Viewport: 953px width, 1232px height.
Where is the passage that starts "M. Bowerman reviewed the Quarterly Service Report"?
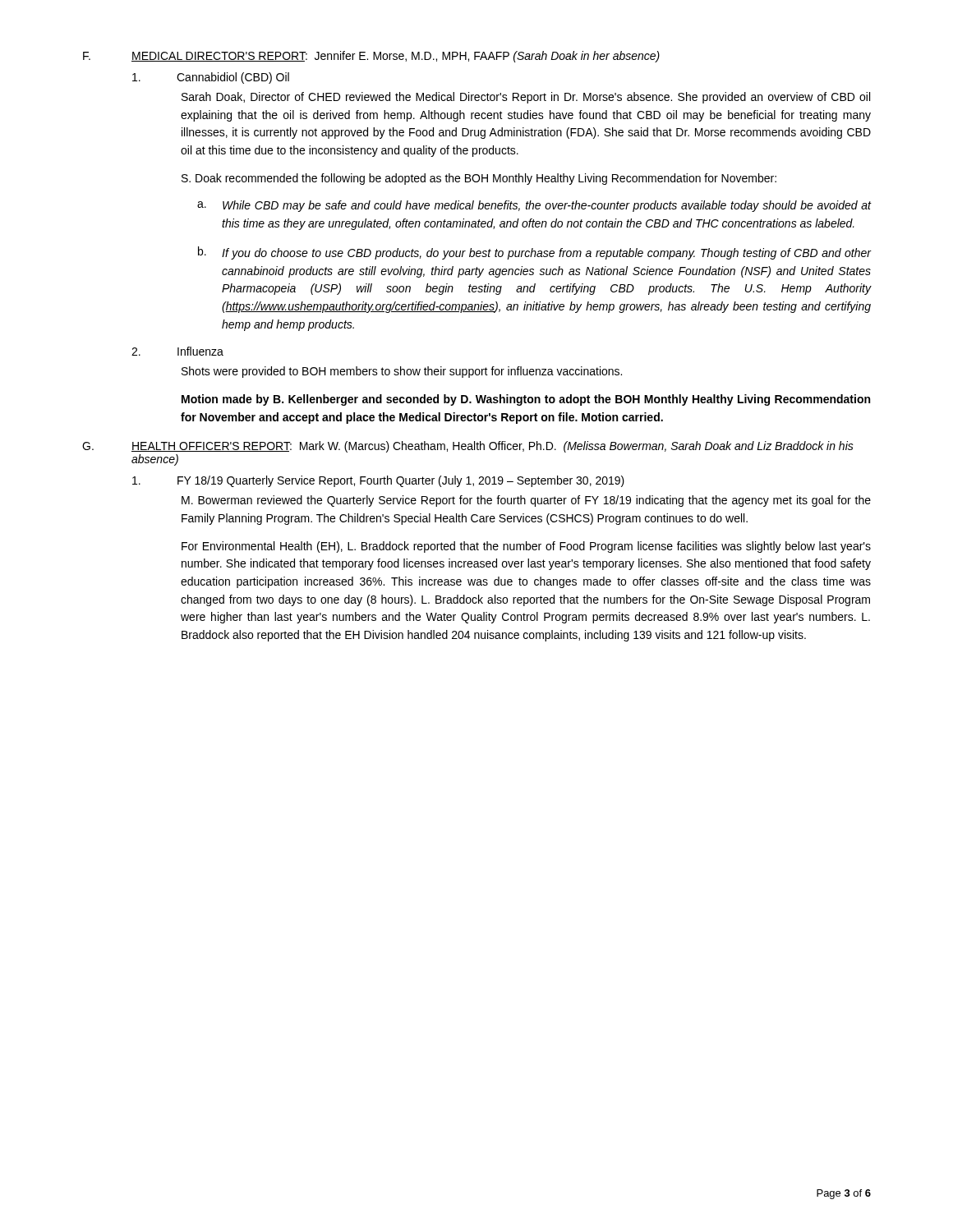click(526, 510)
